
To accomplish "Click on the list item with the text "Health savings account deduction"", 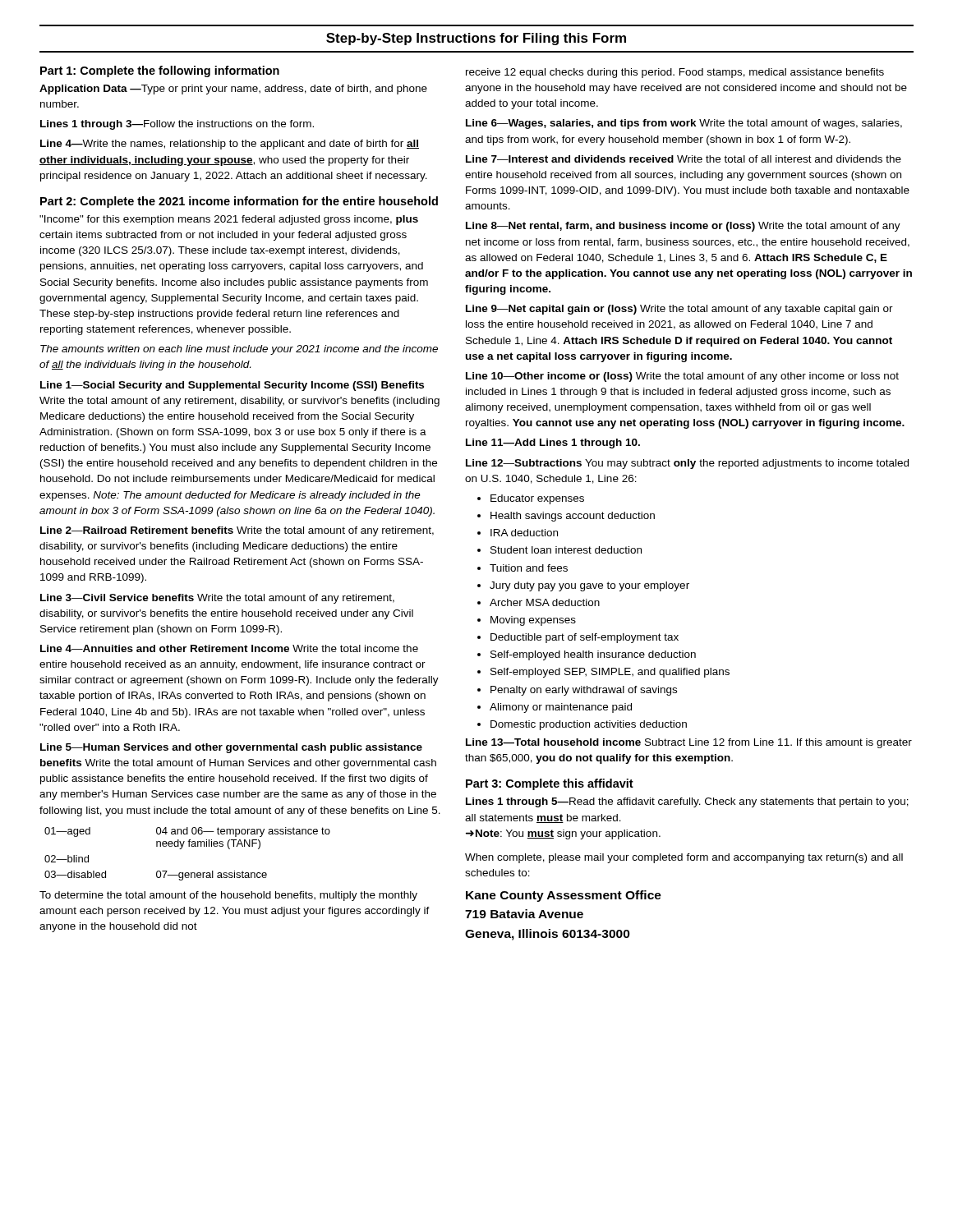I will click(x=573, y=517).
